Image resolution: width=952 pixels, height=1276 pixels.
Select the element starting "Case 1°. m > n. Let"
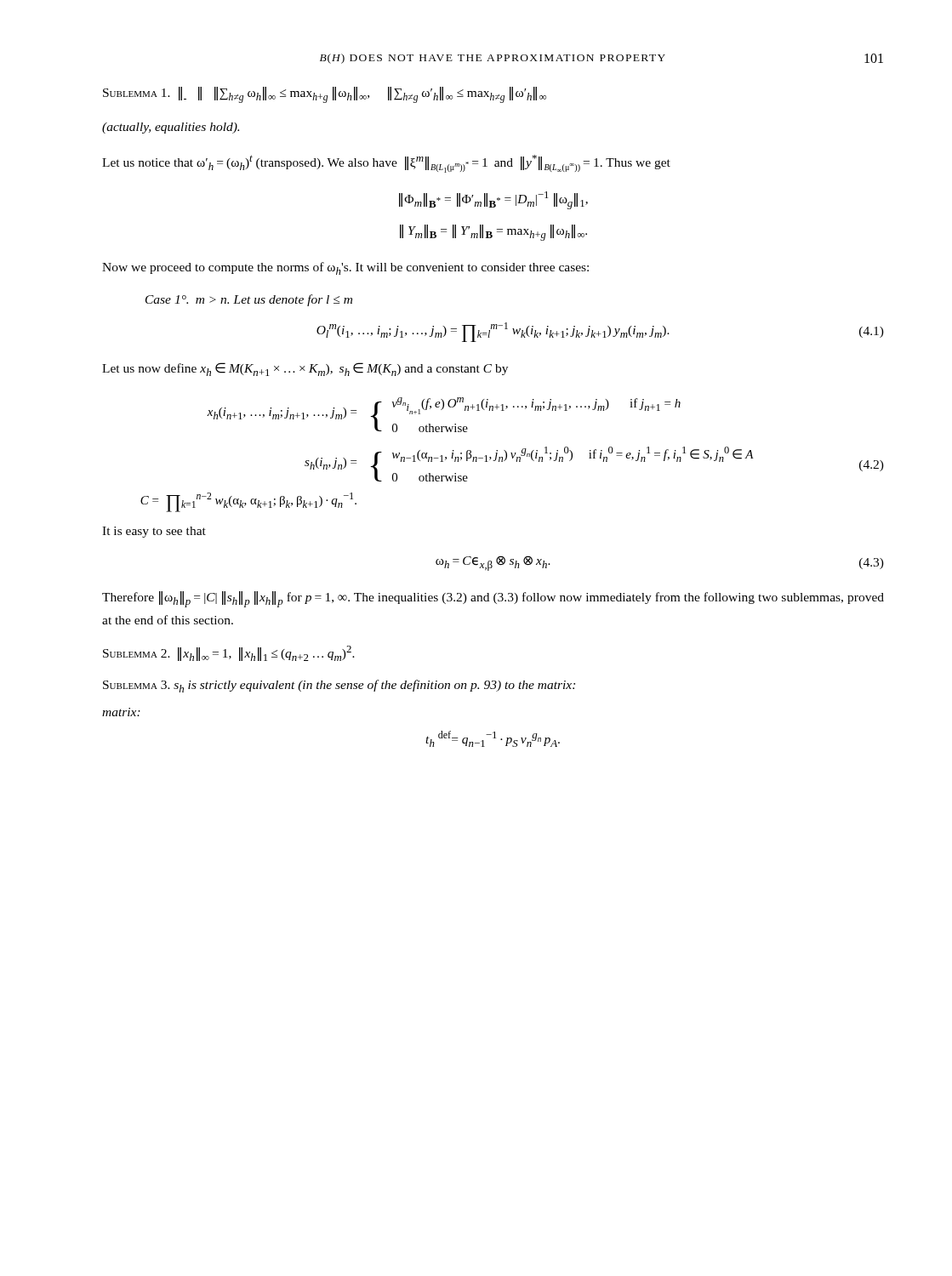click(x=249, y=299)
